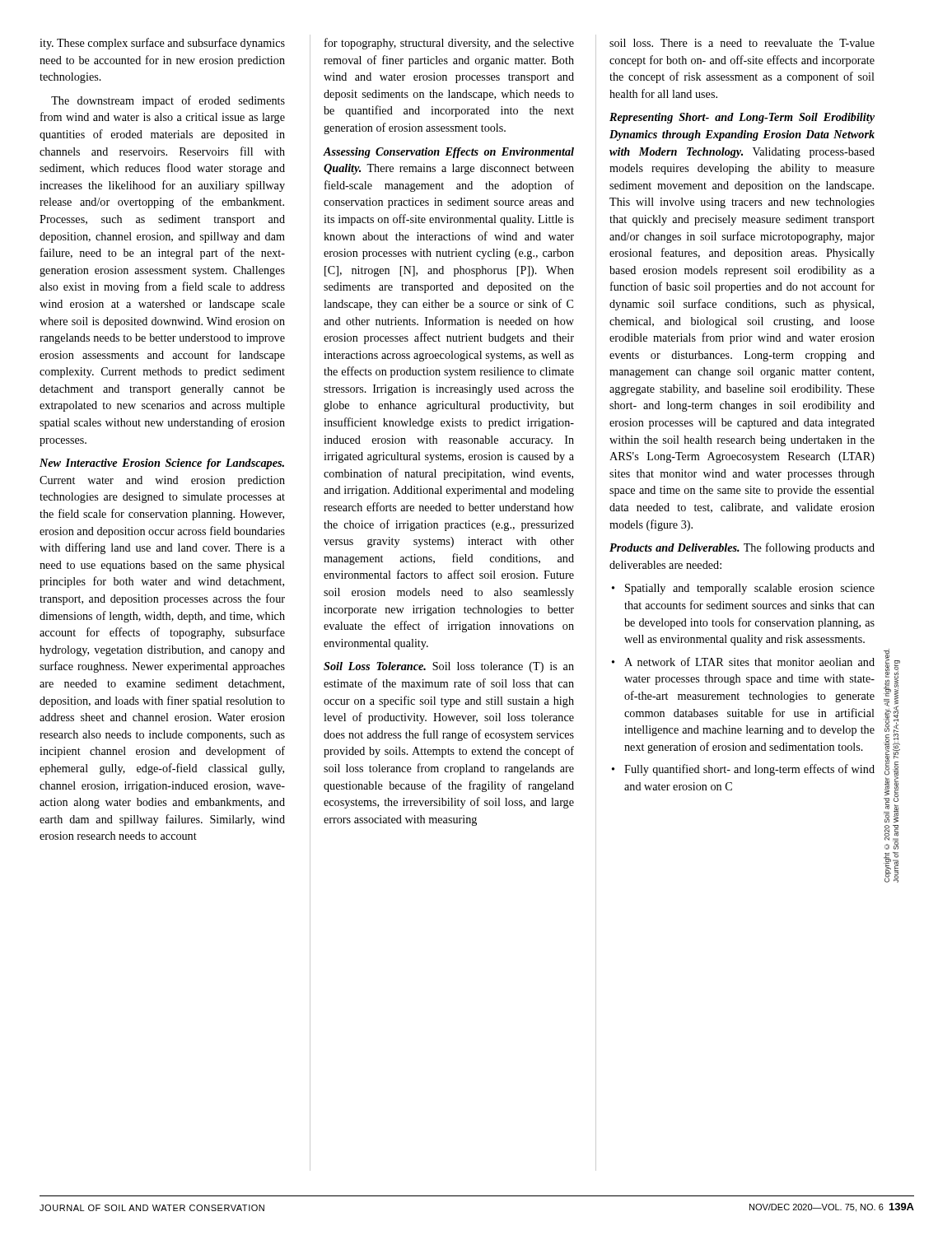The height and width of the screenshot is (1235, 952).
Task: Point to the text starting "Fully quantified short- and long-term"
Action: pos(749,778)
